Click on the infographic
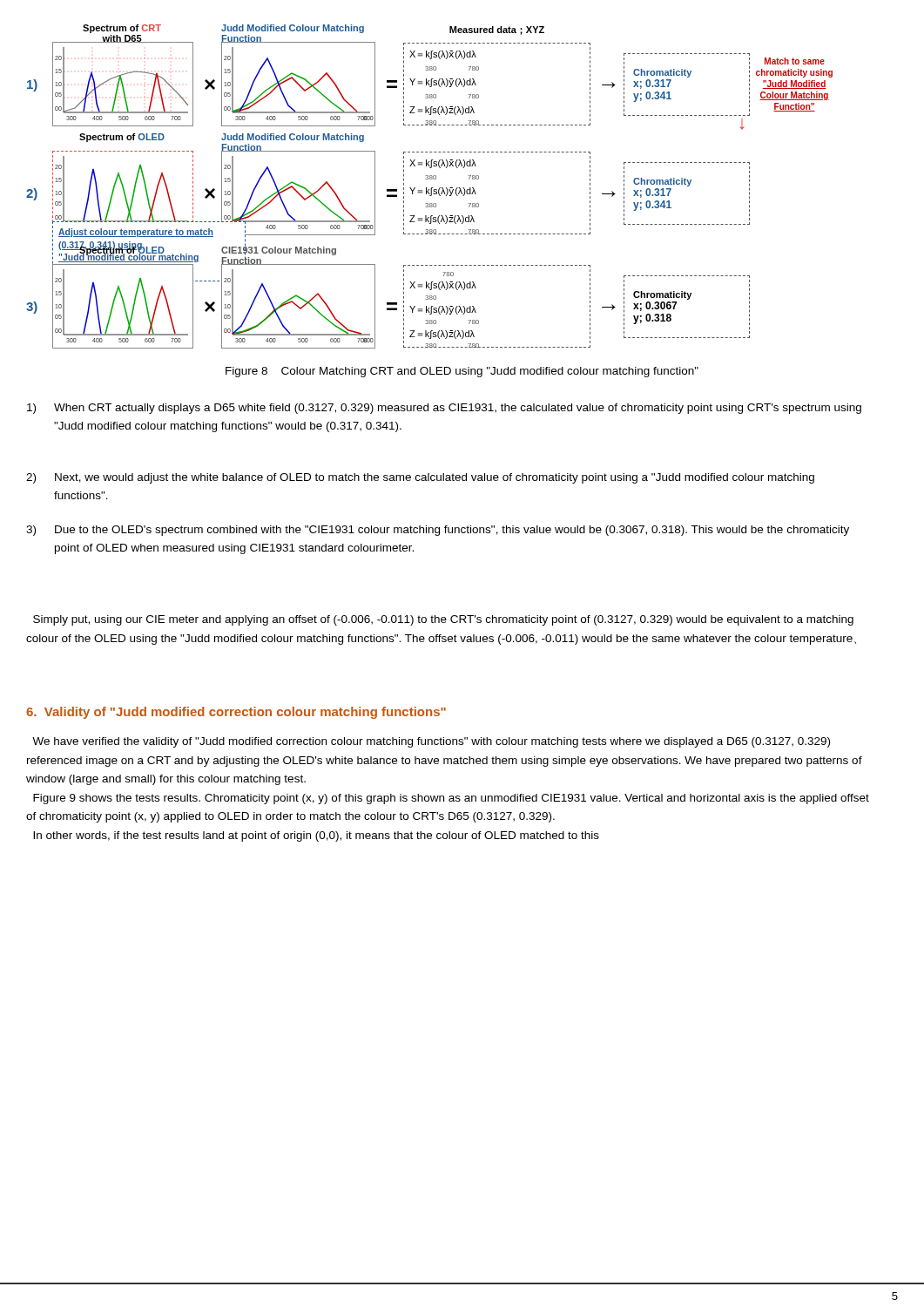 click(x=462, y=188)
